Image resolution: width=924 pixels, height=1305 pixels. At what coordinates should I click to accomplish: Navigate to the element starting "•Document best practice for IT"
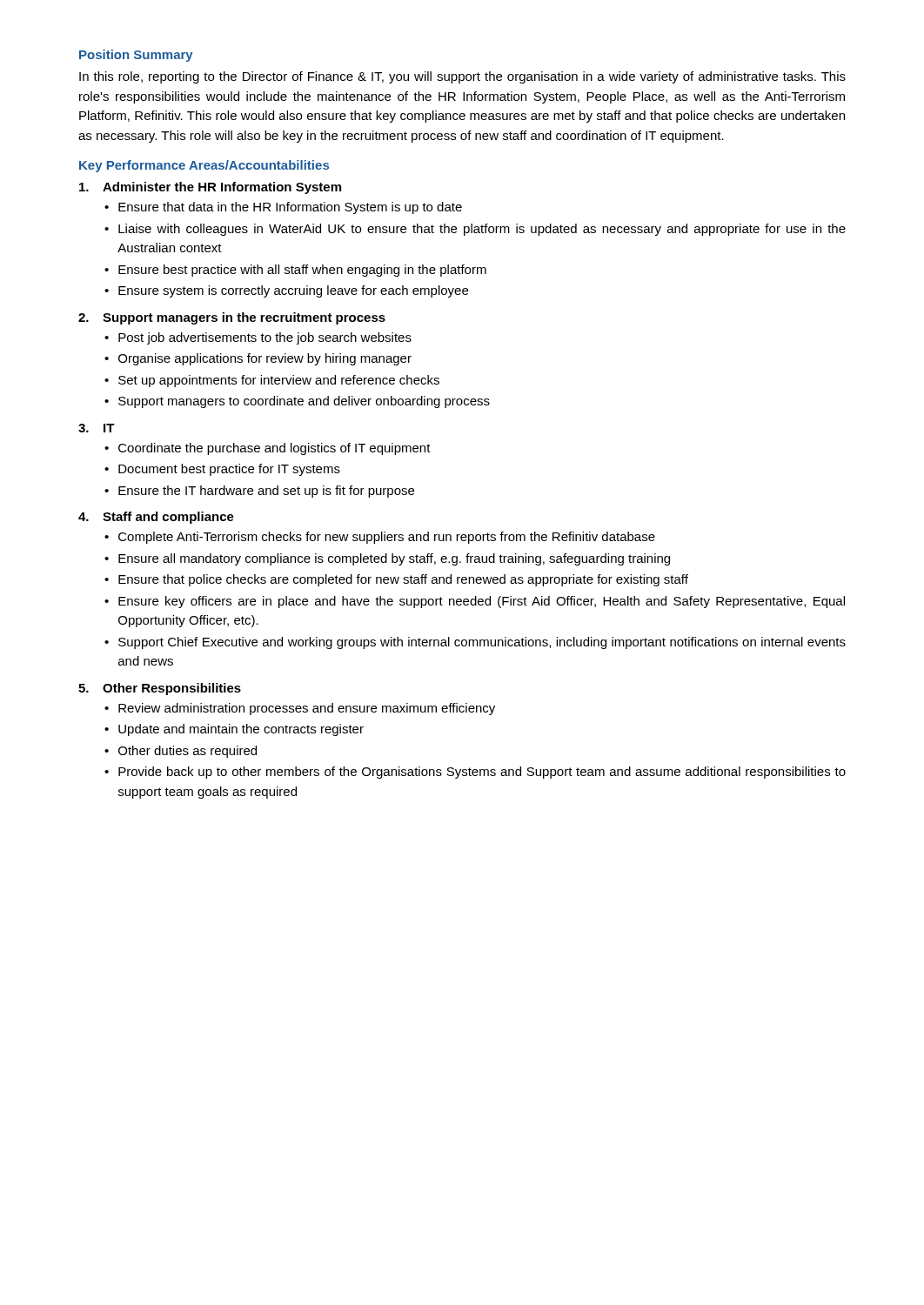point(222,469)
